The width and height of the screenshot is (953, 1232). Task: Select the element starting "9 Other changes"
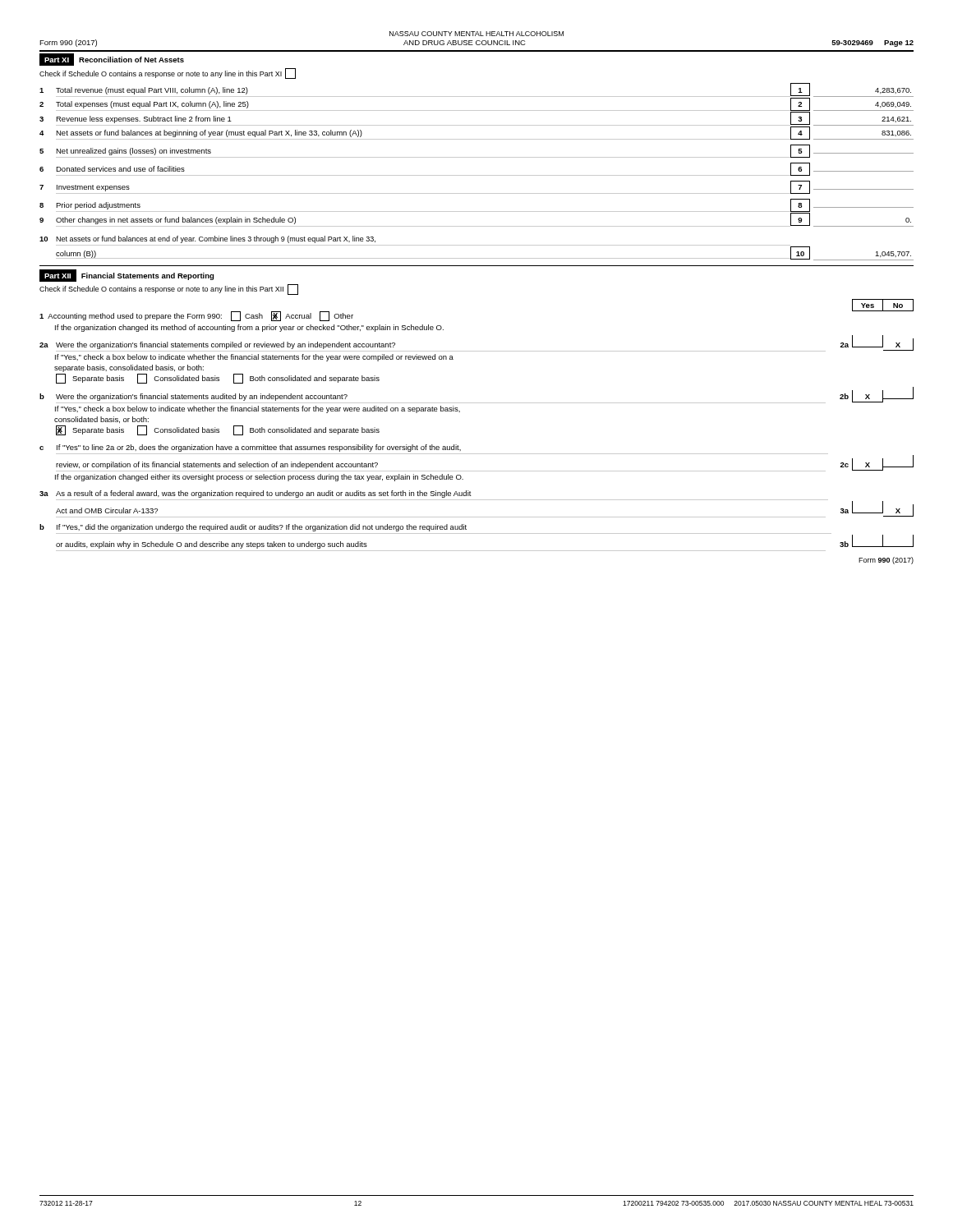(x=476, y=220)
